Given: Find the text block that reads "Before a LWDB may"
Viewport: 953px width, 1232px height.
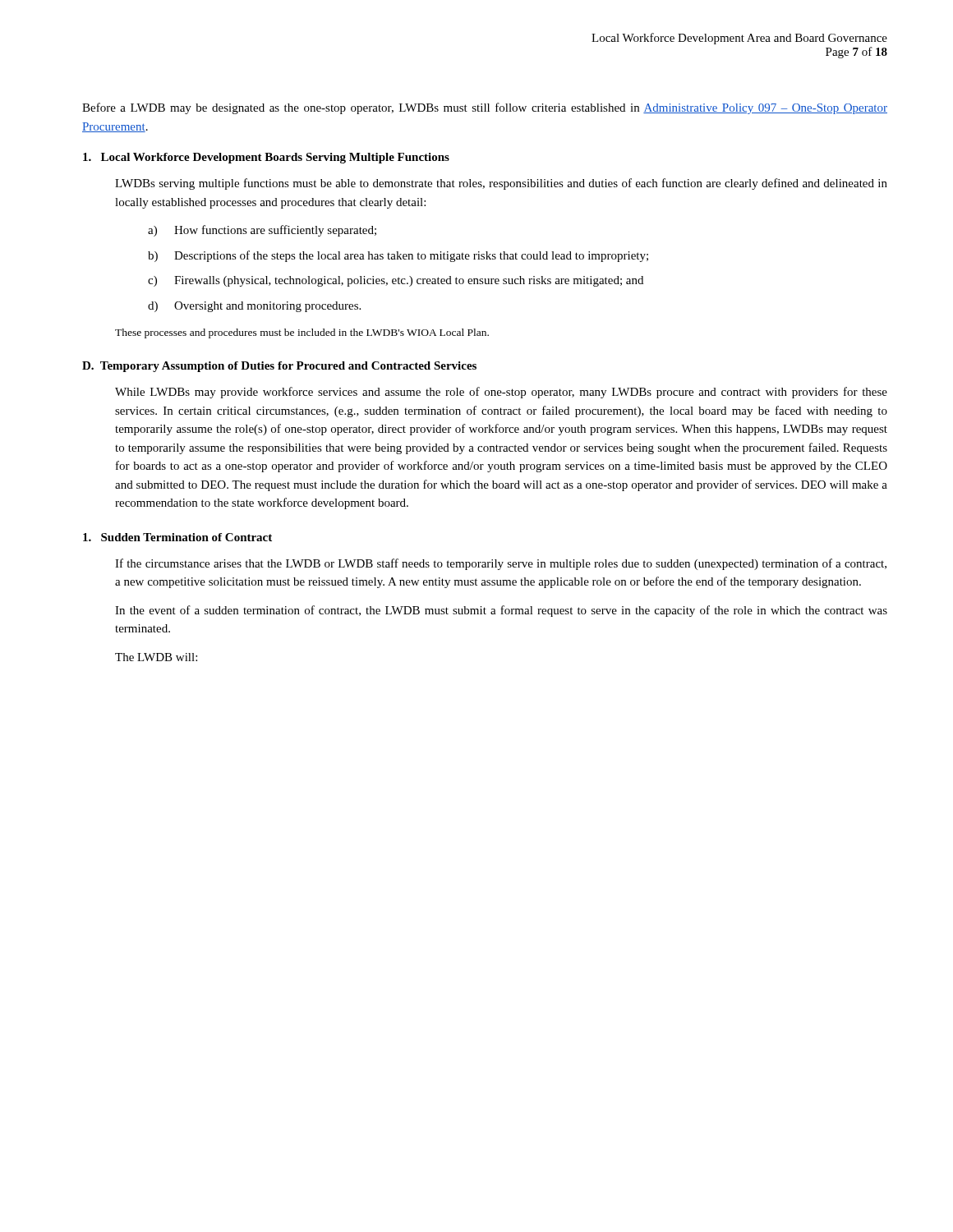Looking at the screenshot, I should (485, 117).
